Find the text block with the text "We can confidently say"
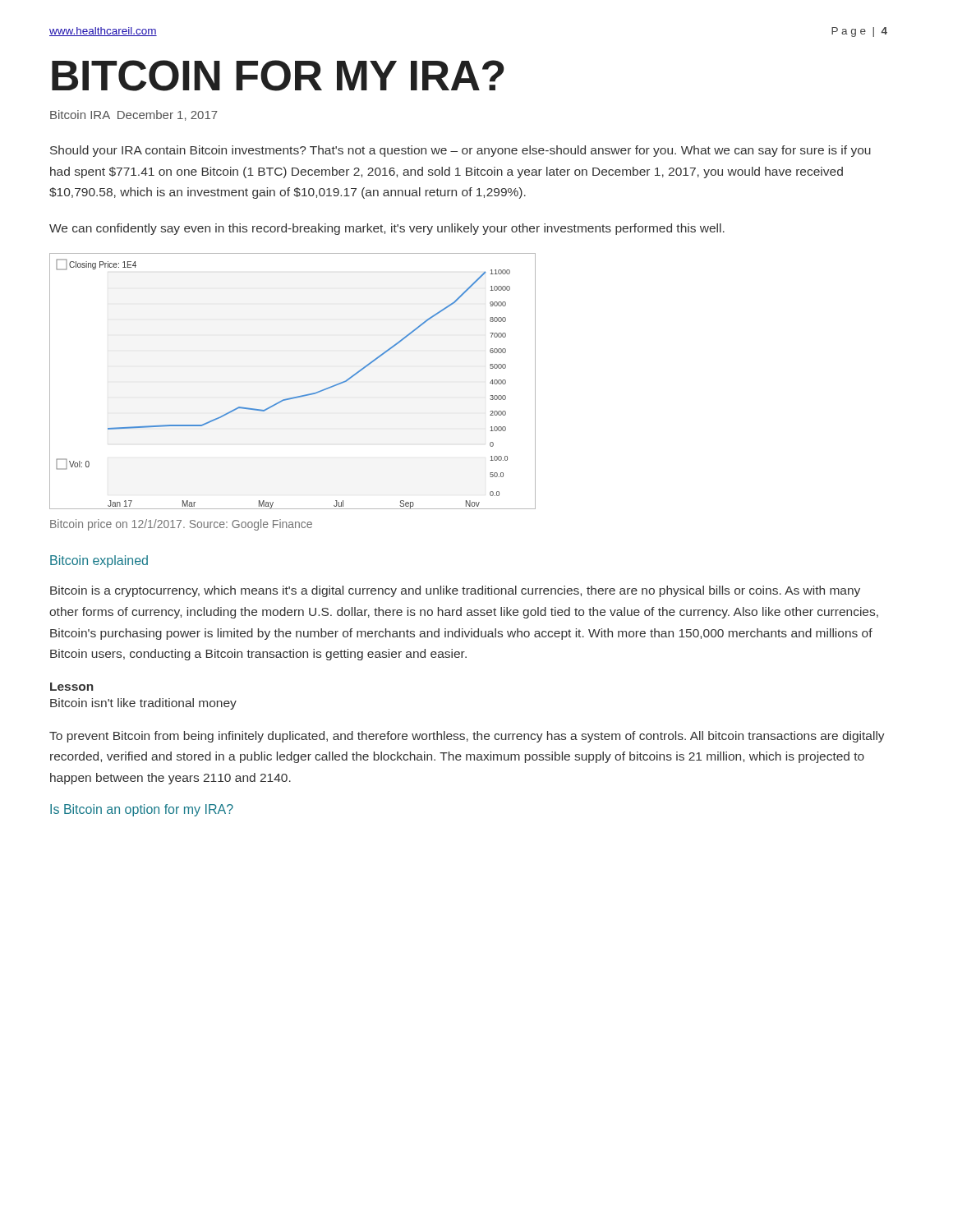The image size is (953, 1232). click(x=387, y=228)
